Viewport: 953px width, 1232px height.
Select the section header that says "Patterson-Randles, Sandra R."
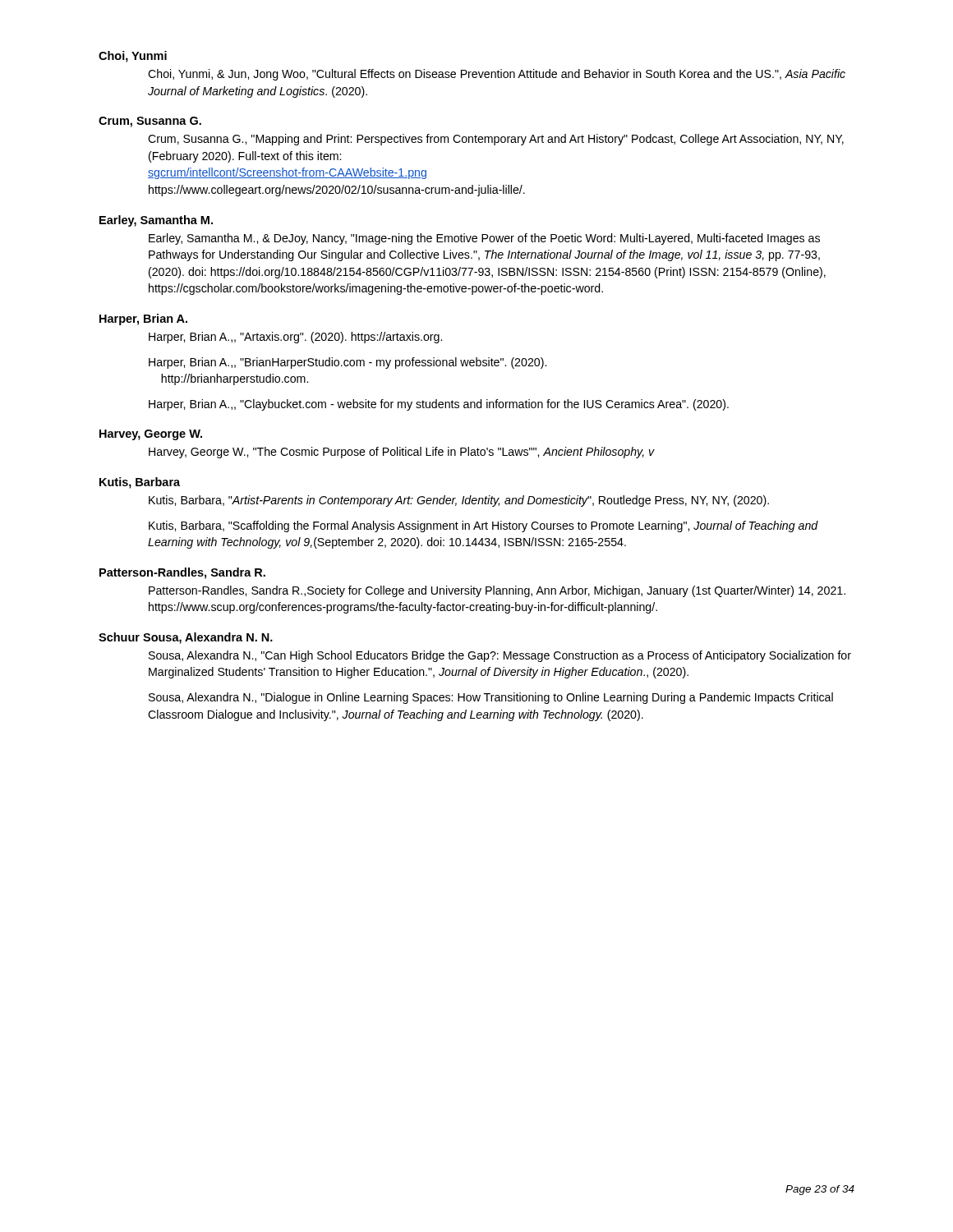coord(182,572)
